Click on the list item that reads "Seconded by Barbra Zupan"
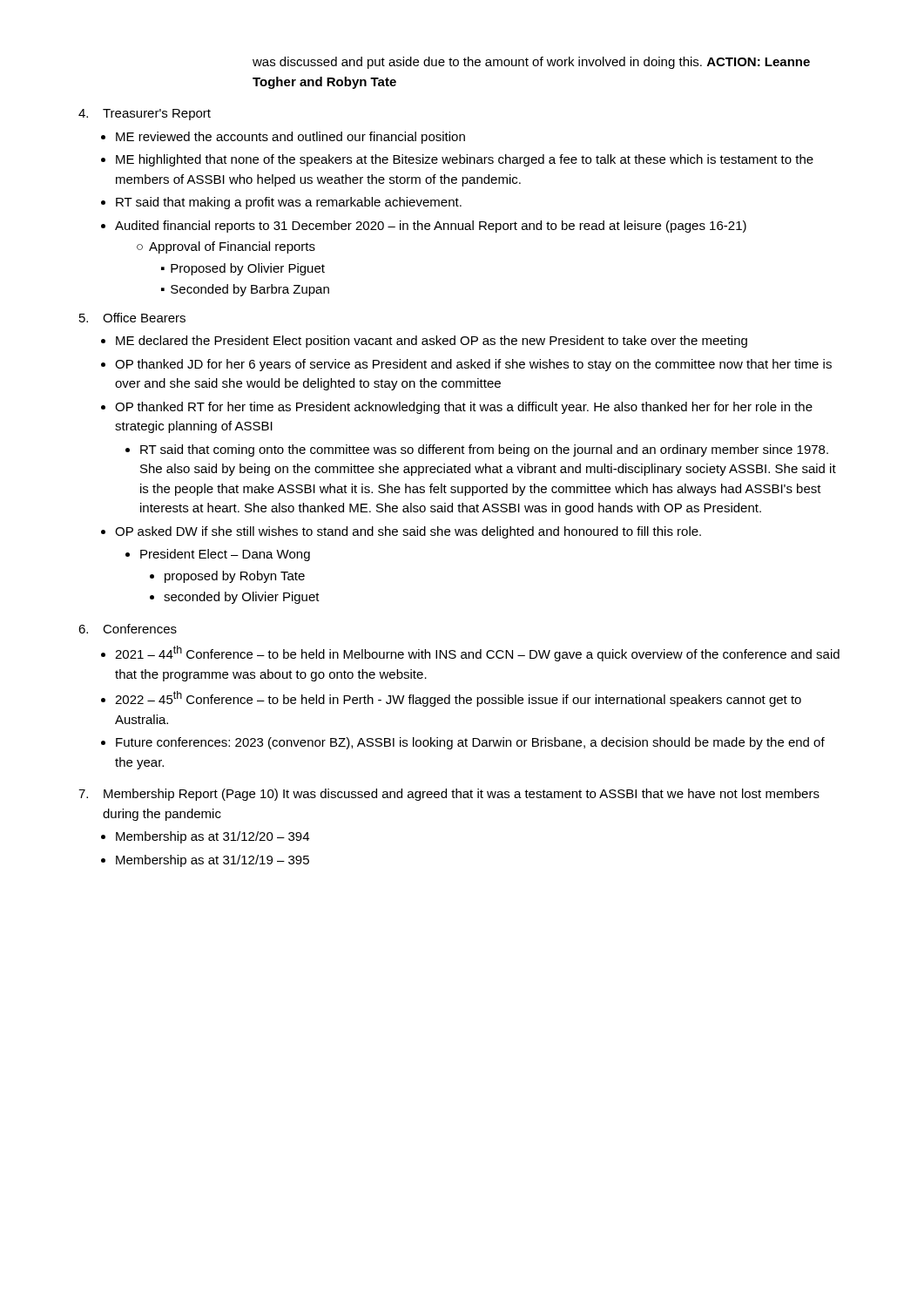 250,289
